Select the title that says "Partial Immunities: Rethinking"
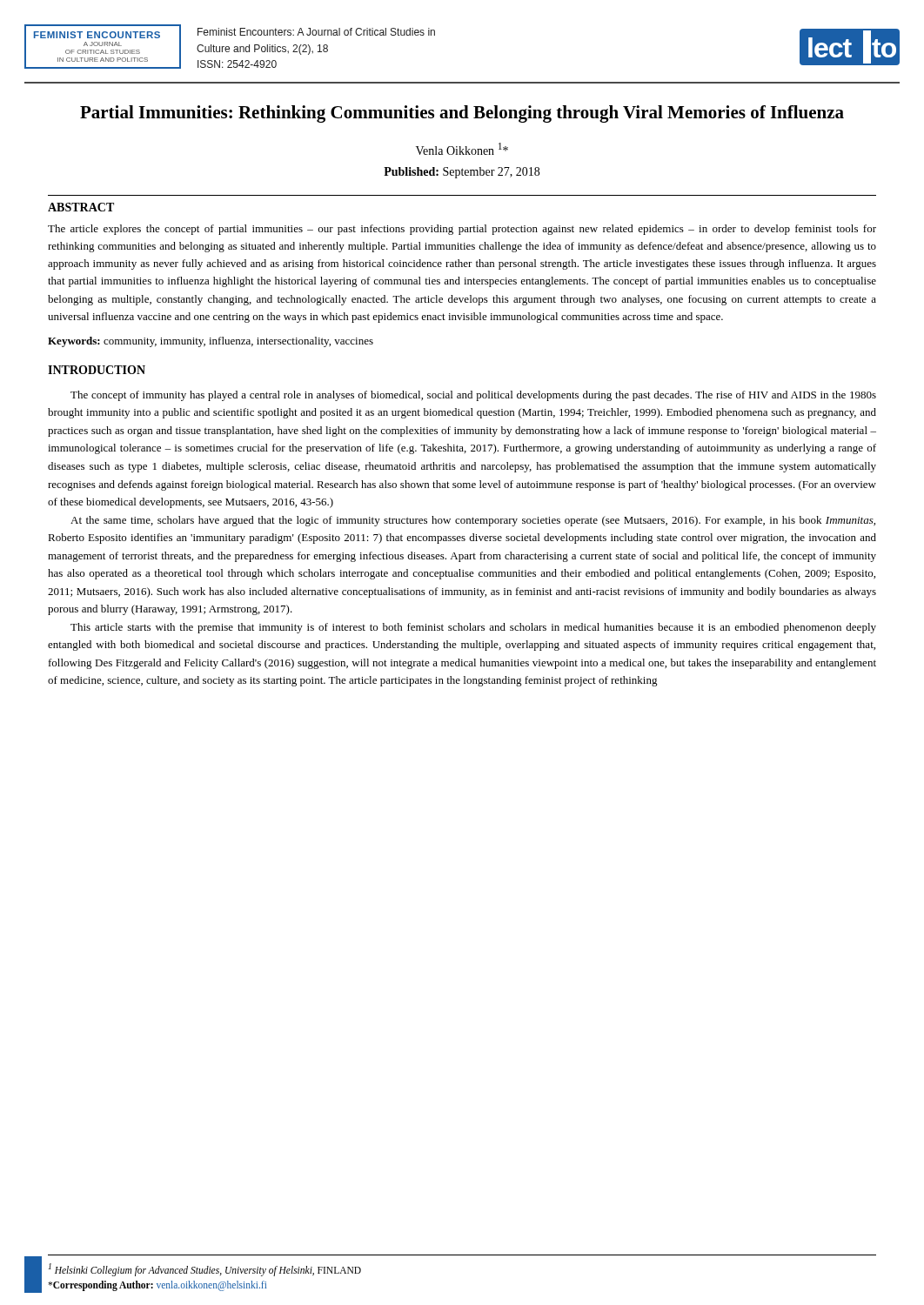The width and height of the screenshot is (924, 1305). [x=462, y=112]
